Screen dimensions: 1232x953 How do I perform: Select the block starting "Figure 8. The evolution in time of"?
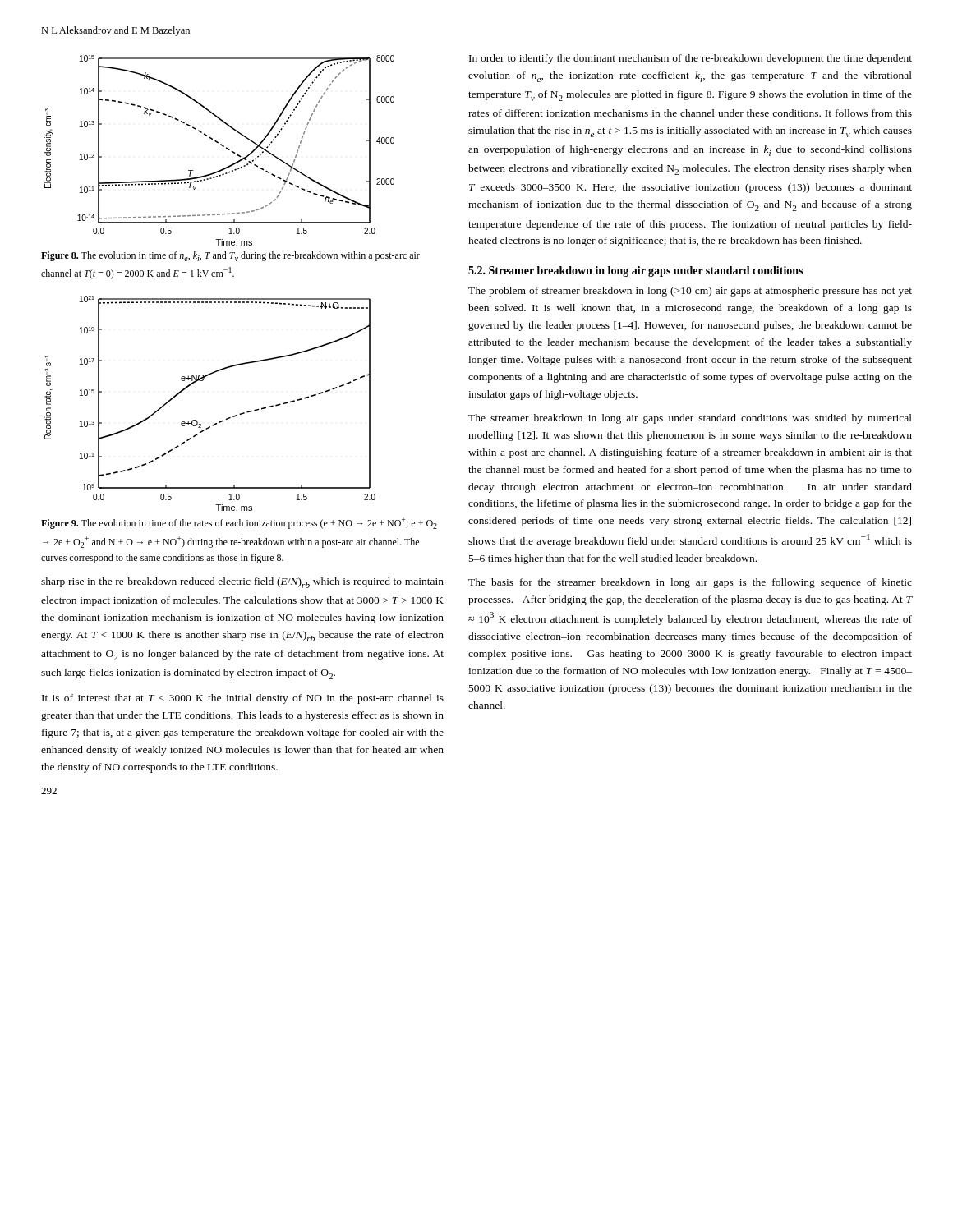(230, 265)
